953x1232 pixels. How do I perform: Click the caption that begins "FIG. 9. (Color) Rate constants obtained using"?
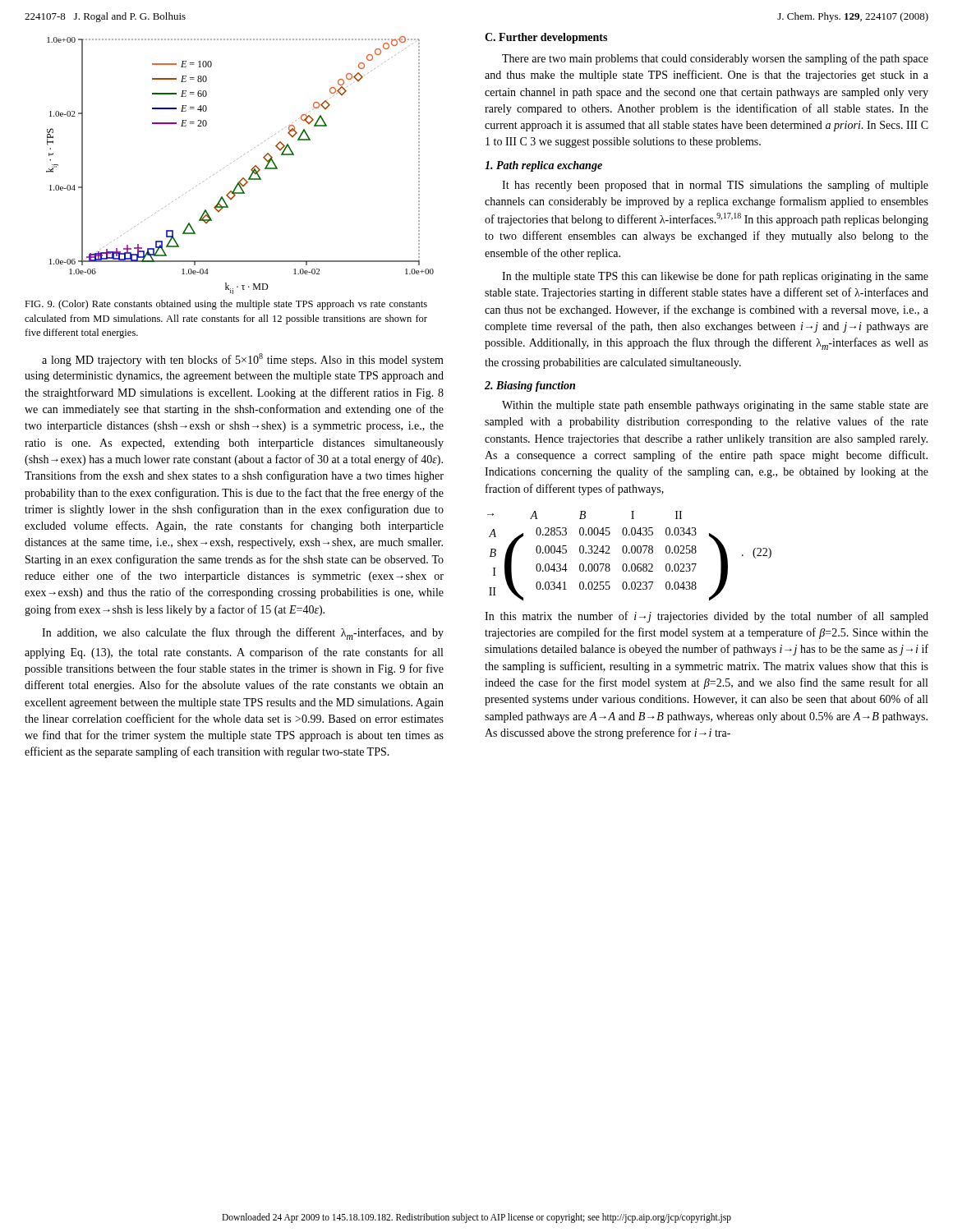[x=226, y=318]
